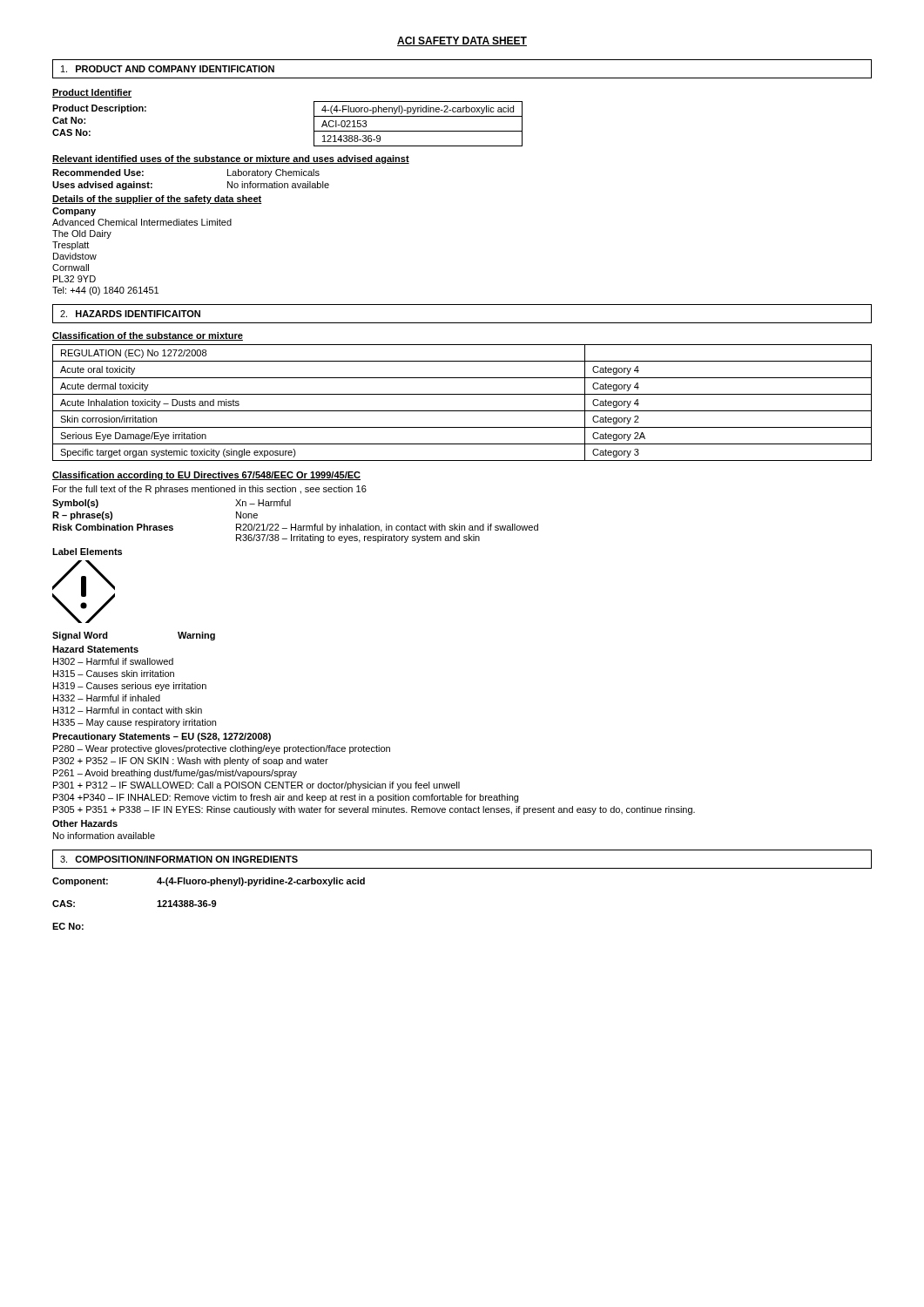Screen dimensions: 1307x924
Task: Point to the block beginning "Details of the supplier of the safety"
Action: tap(157, 200)
